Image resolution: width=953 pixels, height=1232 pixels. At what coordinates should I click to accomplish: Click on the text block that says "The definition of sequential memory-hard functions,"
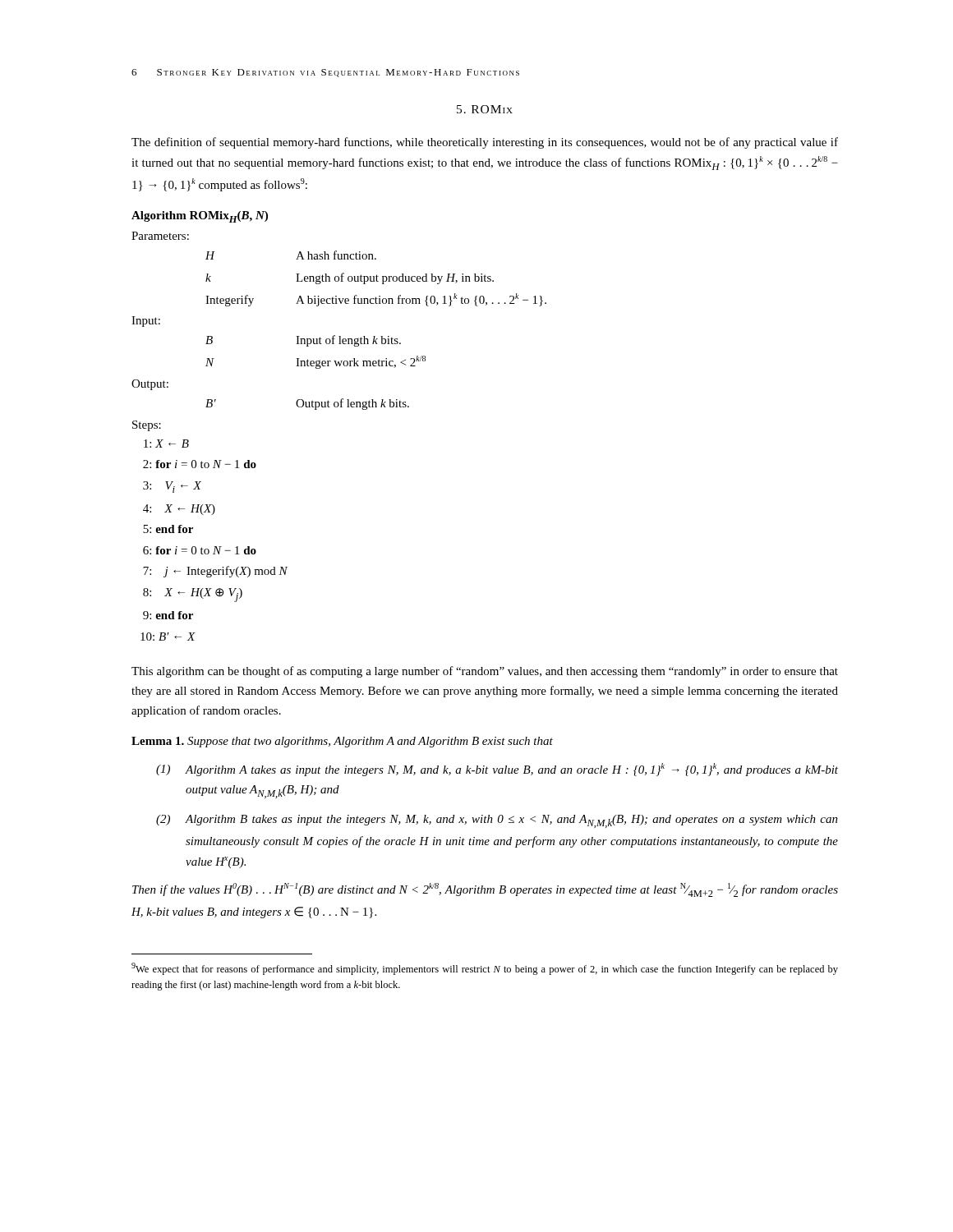(x=485, y=164)
